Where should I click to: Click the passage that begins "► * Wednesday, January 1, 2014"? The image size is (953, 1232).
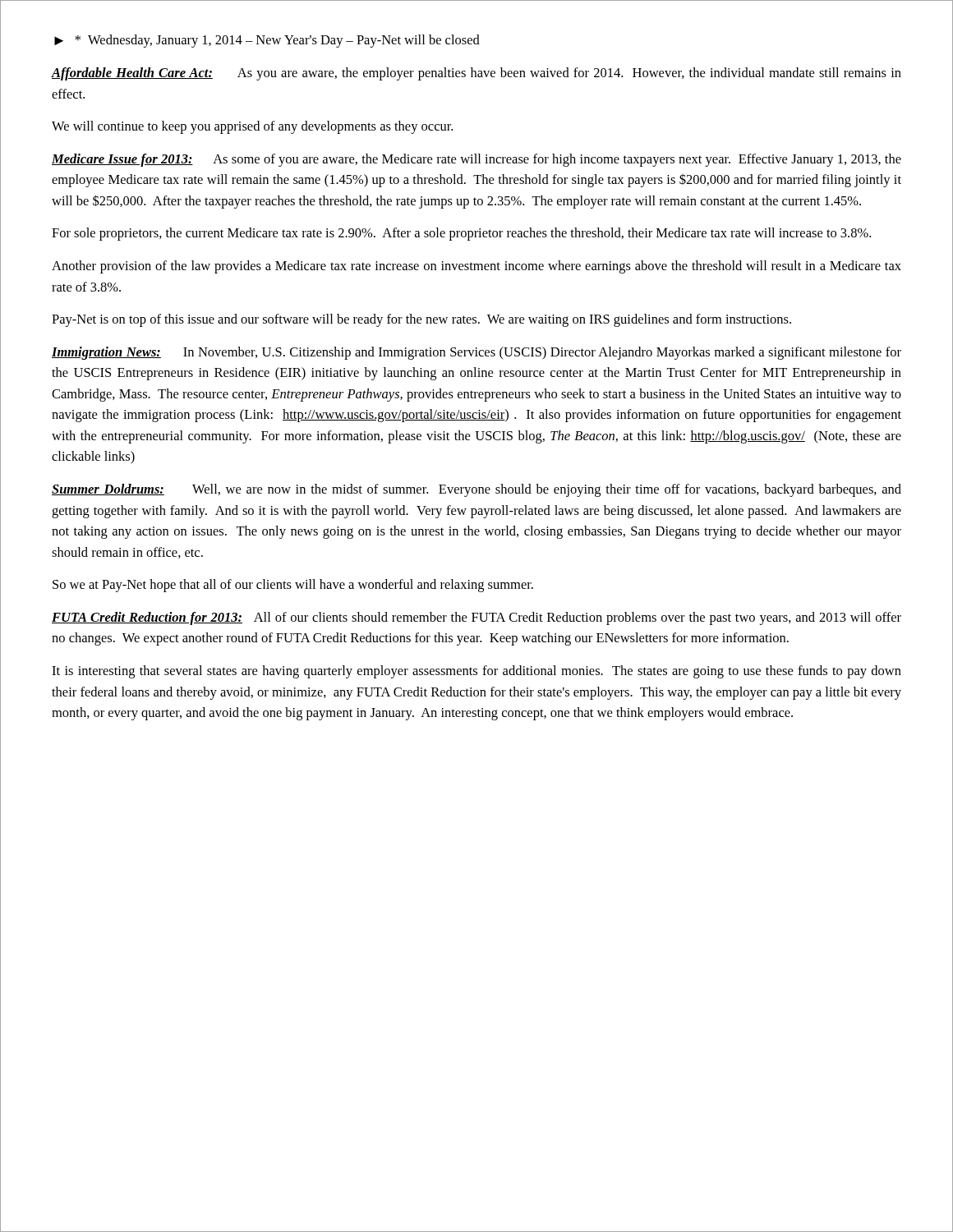click(266, 41)
